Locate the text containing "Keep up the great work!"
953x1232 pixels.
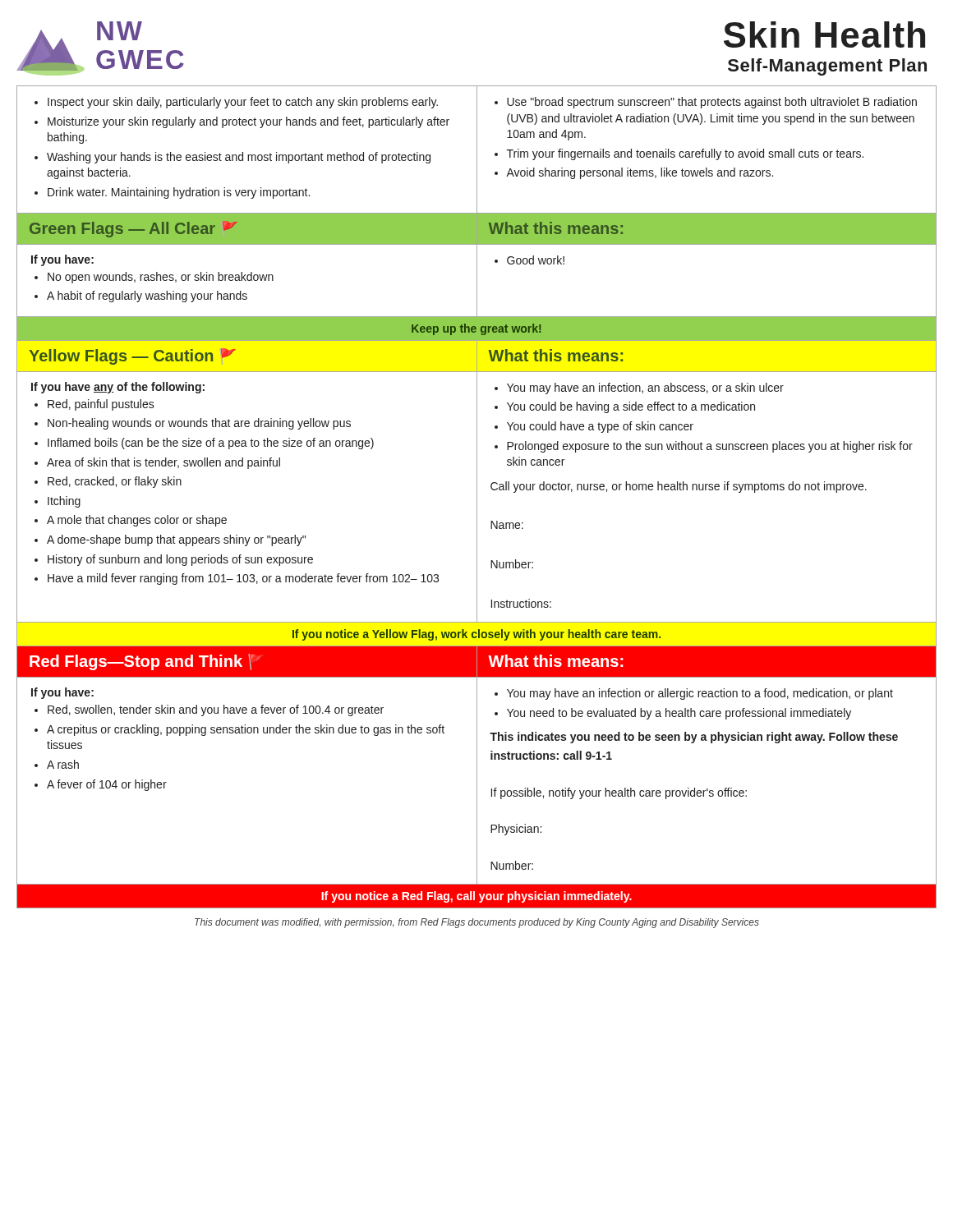coord(476,328)
